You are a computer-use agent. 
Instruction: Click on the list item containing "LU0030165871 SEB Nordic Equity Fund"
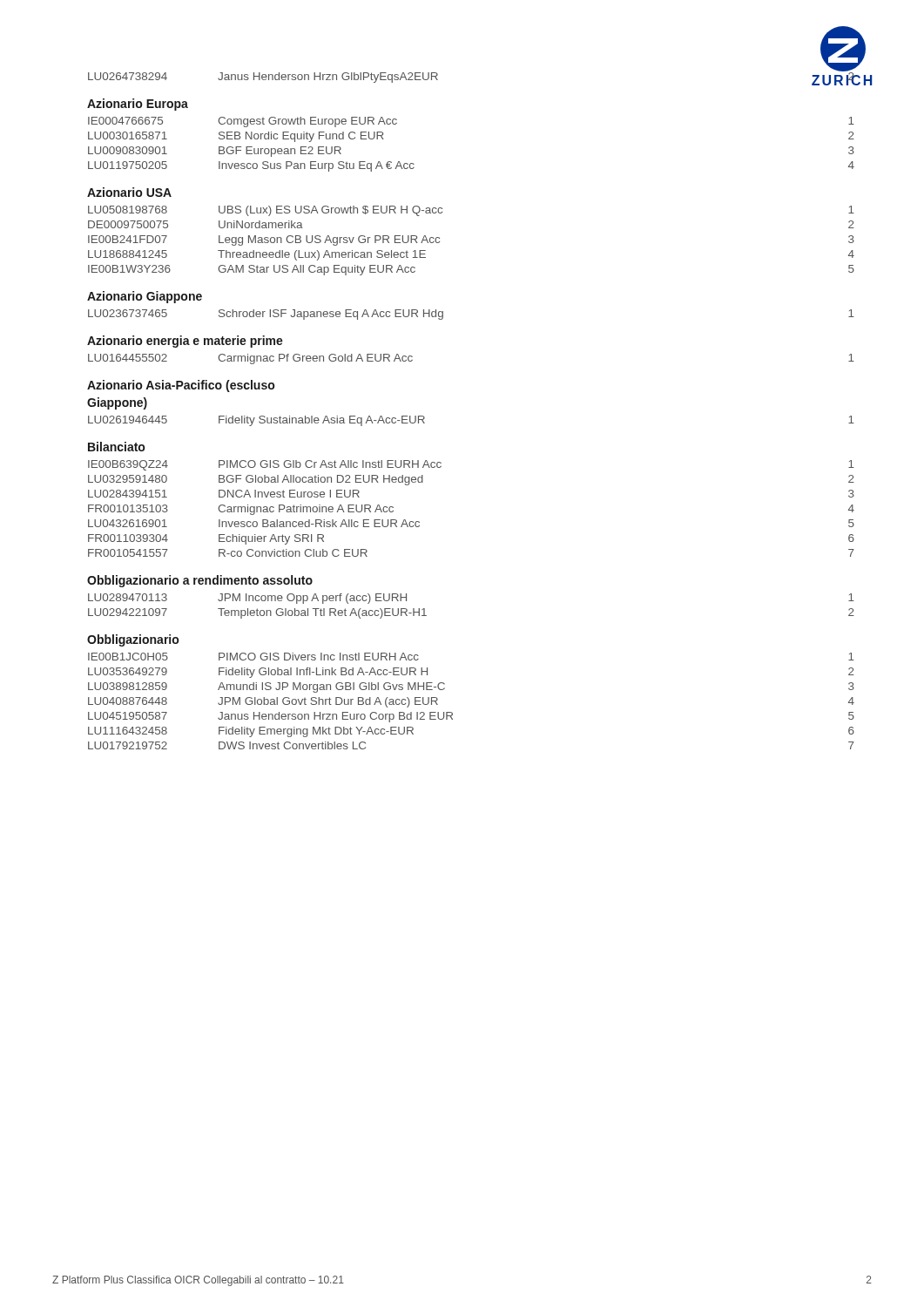click(126, 138)
